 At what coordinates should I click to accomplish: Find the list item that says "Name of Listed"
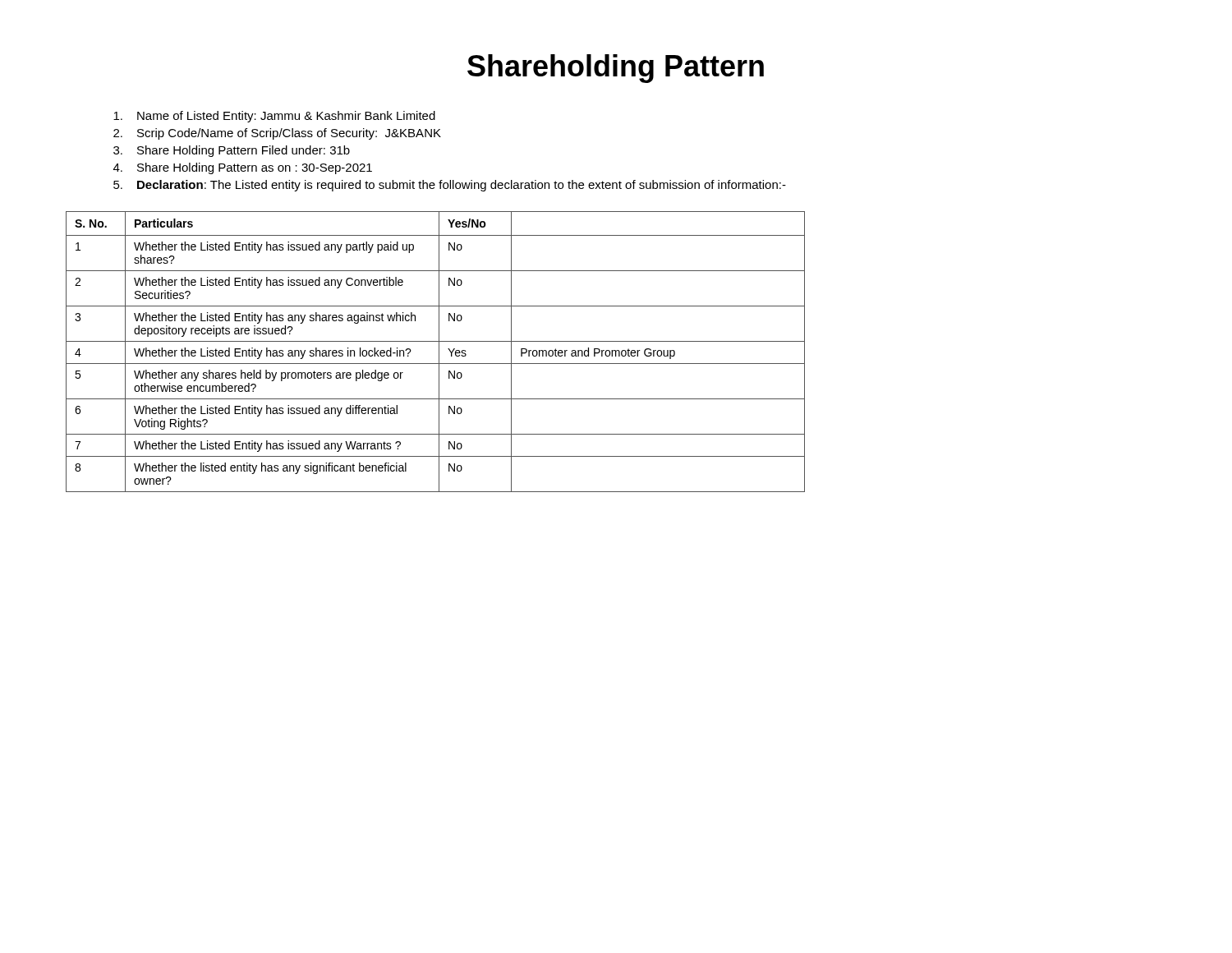(259, 115)
